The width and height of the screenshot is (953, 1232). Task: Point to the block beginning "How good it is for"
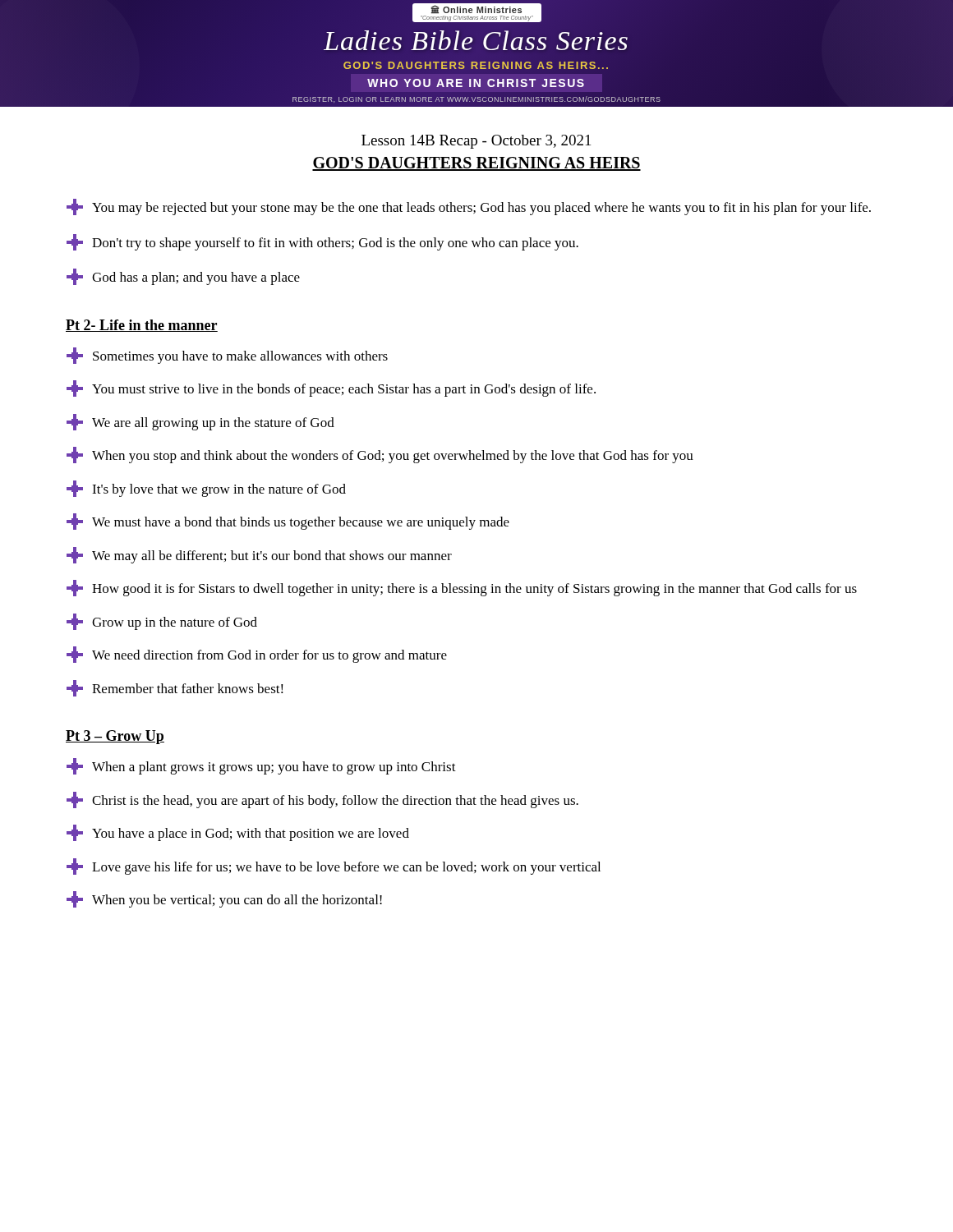pyautogui.click(x=461, y=591)
